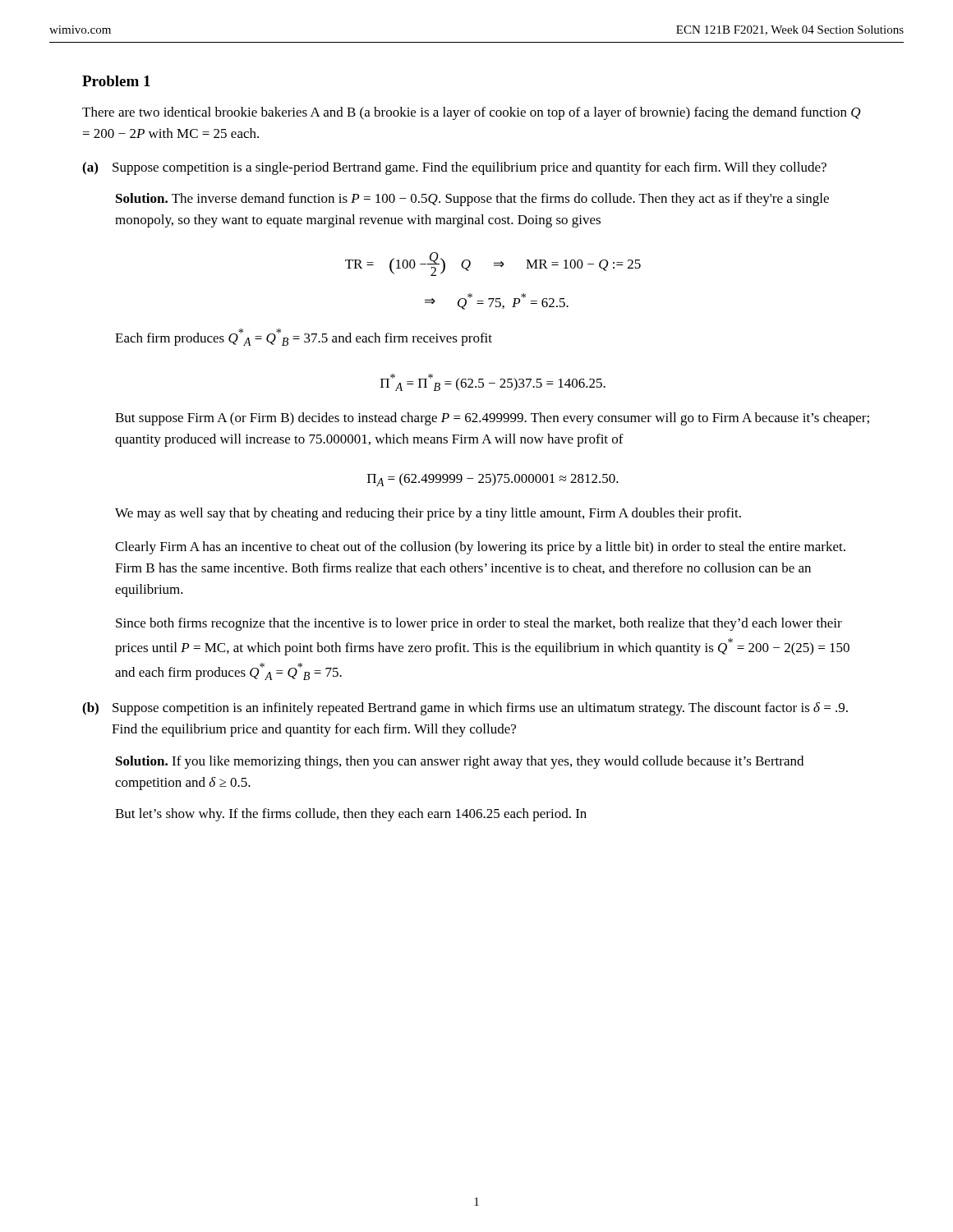Locate the passage starting "ΠA = (62.499999 − 25)75.000001"
The height and width of the screenshot is (1232, 953).
pos(493,480)
